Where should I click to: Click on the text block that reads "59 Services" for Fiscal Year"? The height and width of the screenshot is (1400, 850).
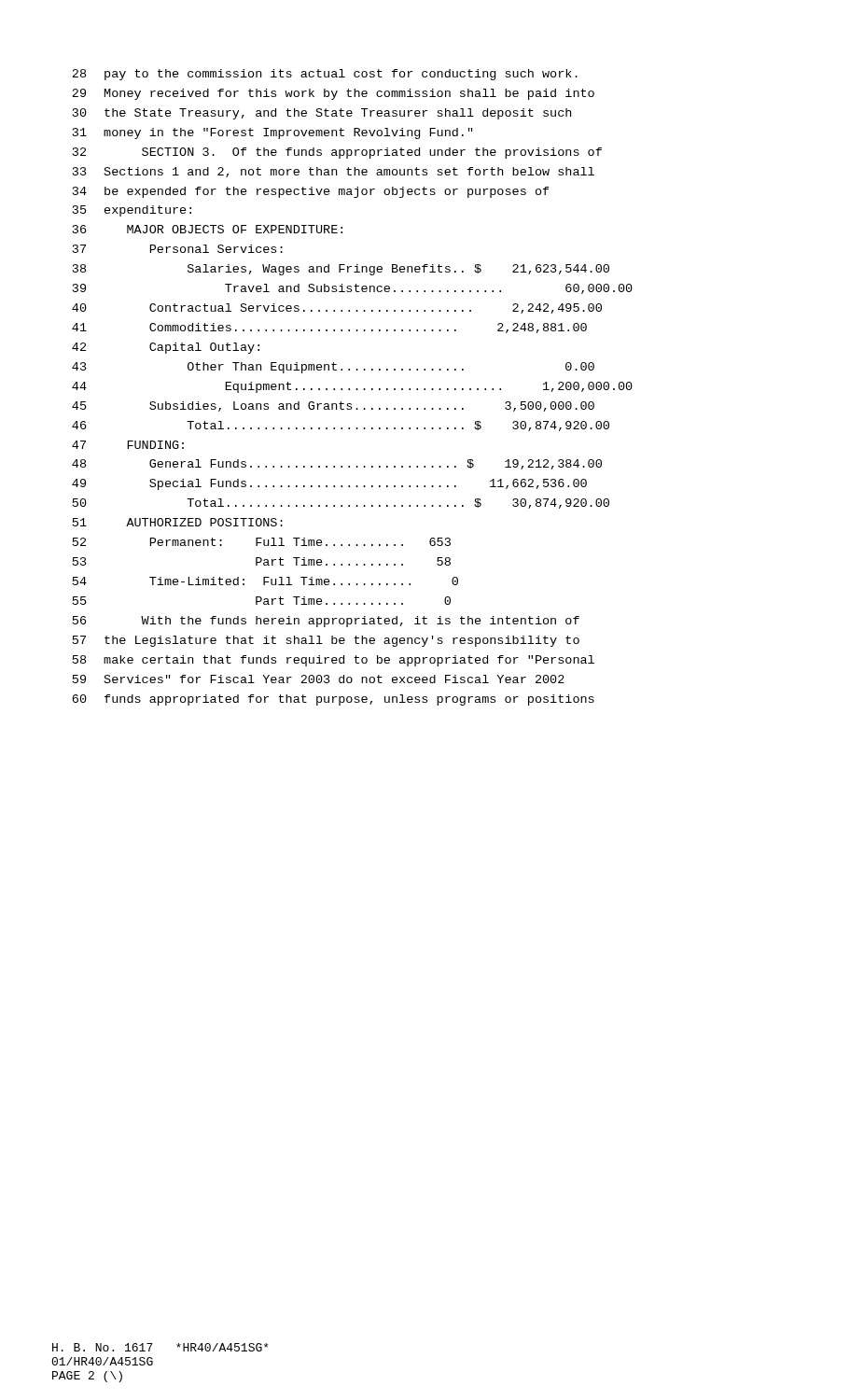coord(308,680)
